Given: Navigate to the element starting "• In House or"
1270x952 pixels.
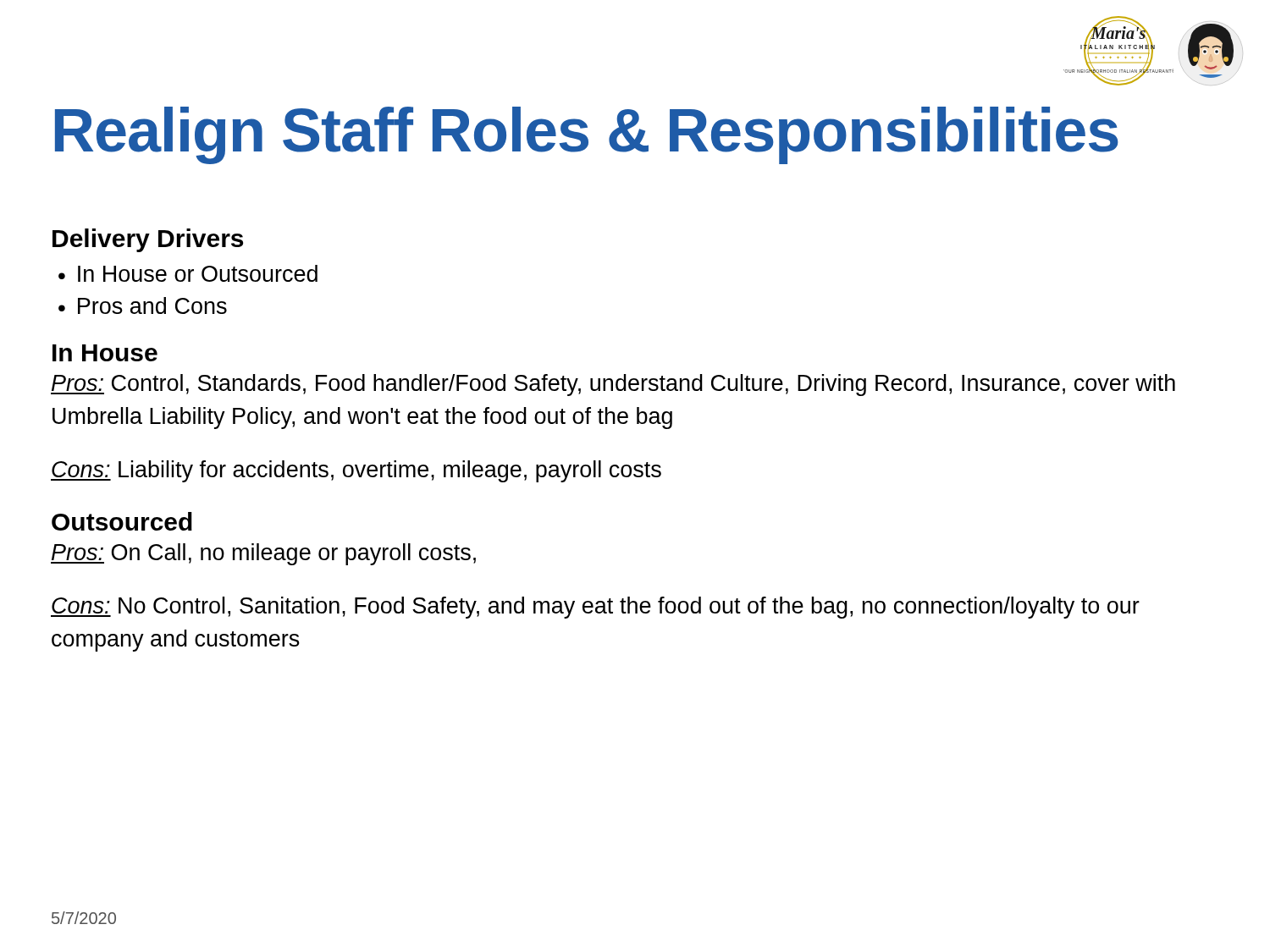Looking at the screenshot, I should 188,276.
